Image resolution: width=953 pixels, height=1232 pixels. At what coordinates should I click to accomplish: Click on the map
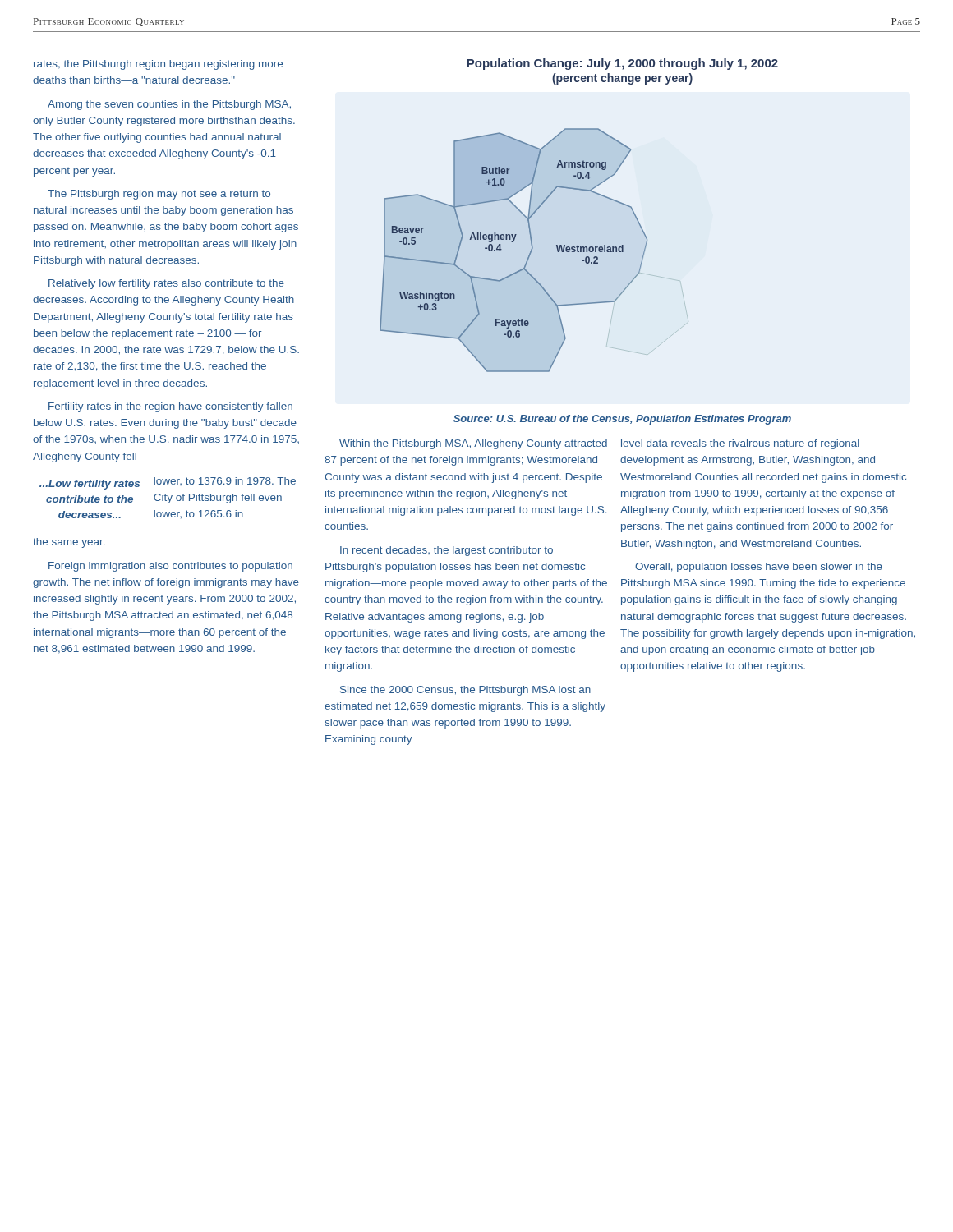point(622,250)
